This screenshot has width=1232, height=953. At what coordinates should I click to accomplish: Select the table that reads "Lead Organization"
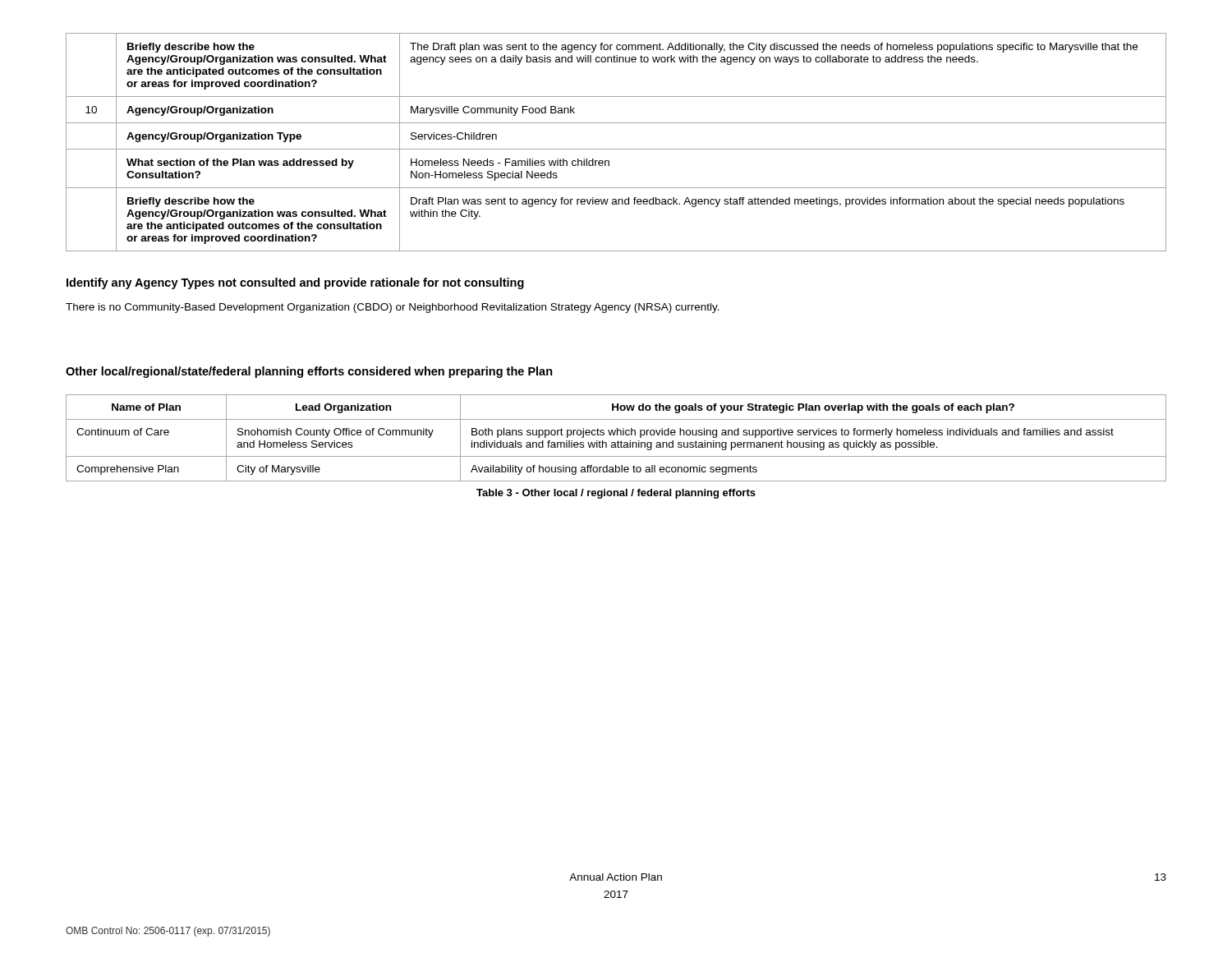point(616,438)
